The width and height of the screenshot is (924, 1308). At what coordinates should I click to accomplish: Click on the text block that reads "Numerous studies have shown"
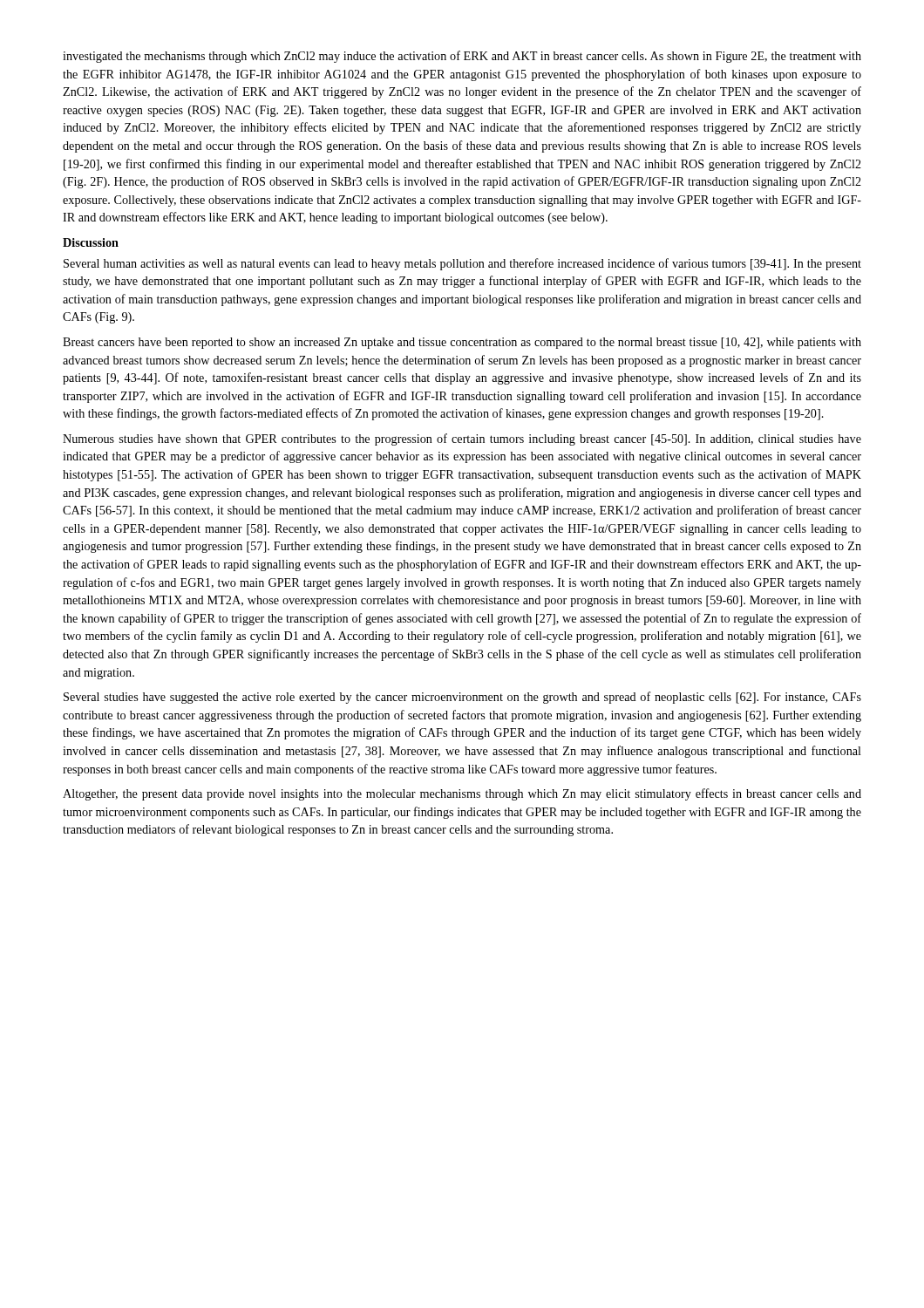coord(462,555)
